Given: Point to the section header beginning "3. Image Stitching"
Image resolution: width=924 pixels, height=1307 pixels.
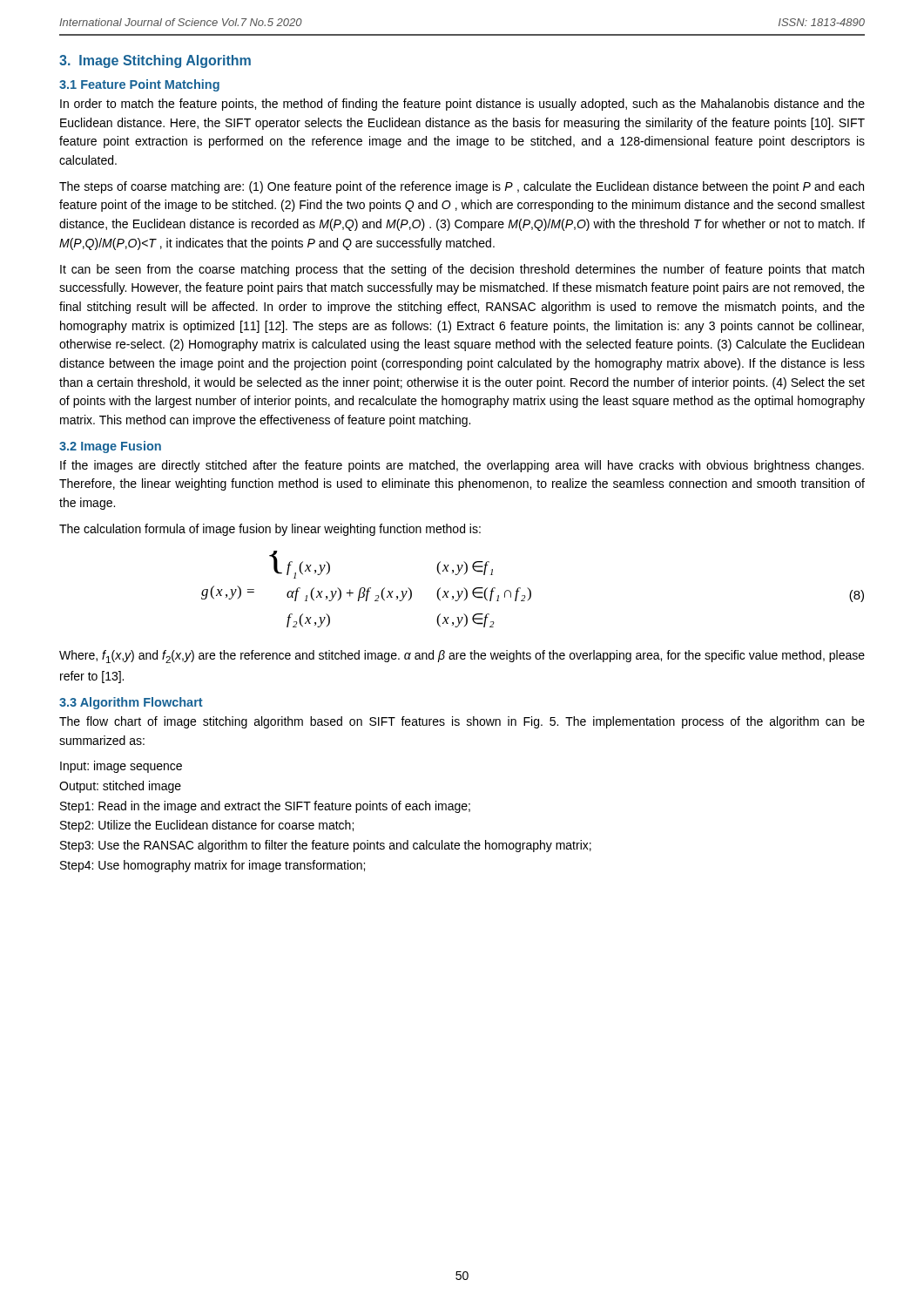Looking at the screenshot, I should (x=155, y=61).
